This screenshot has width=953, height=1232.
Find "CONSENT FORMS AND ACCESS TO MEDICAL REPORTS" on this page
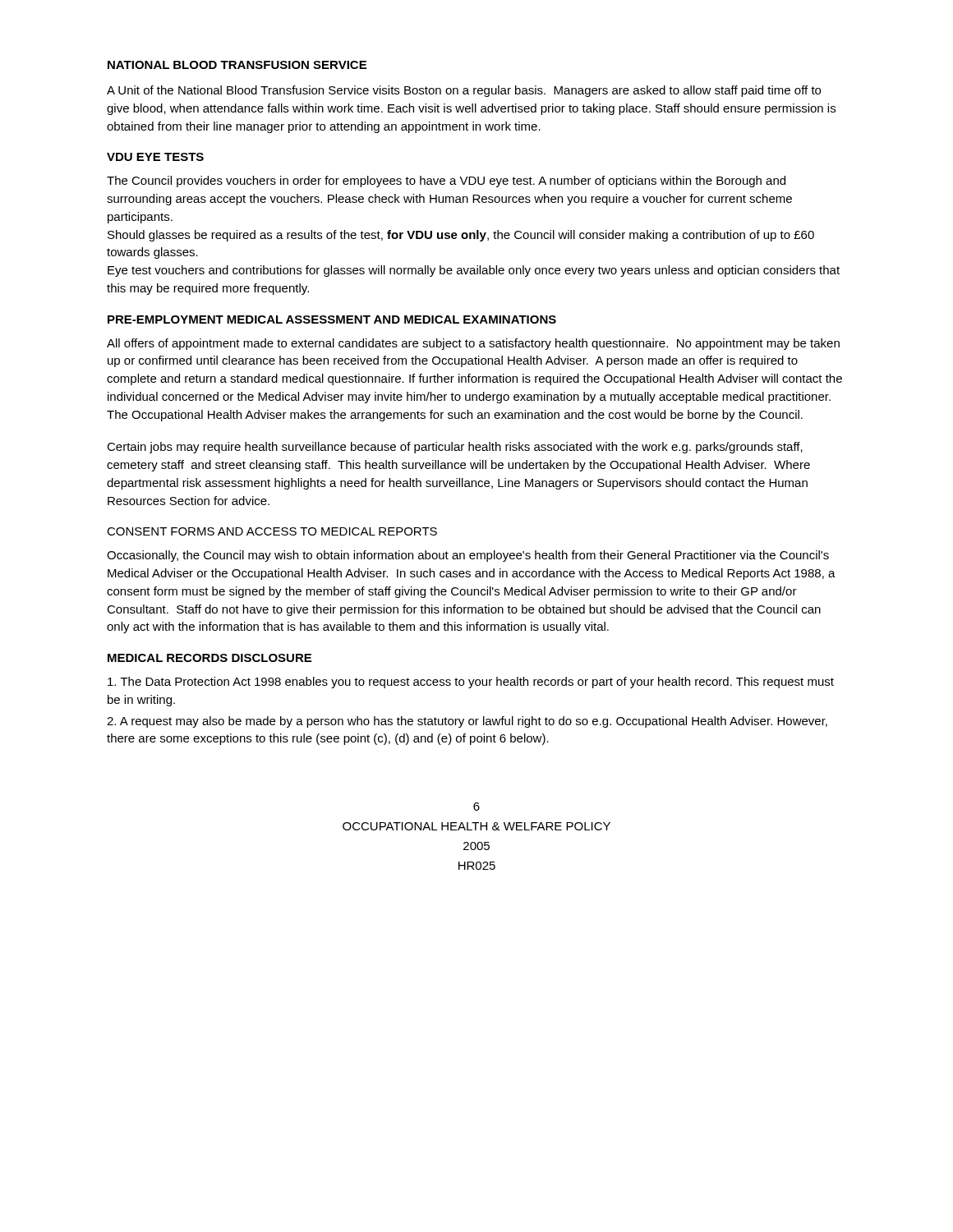(x=272, y=531)
